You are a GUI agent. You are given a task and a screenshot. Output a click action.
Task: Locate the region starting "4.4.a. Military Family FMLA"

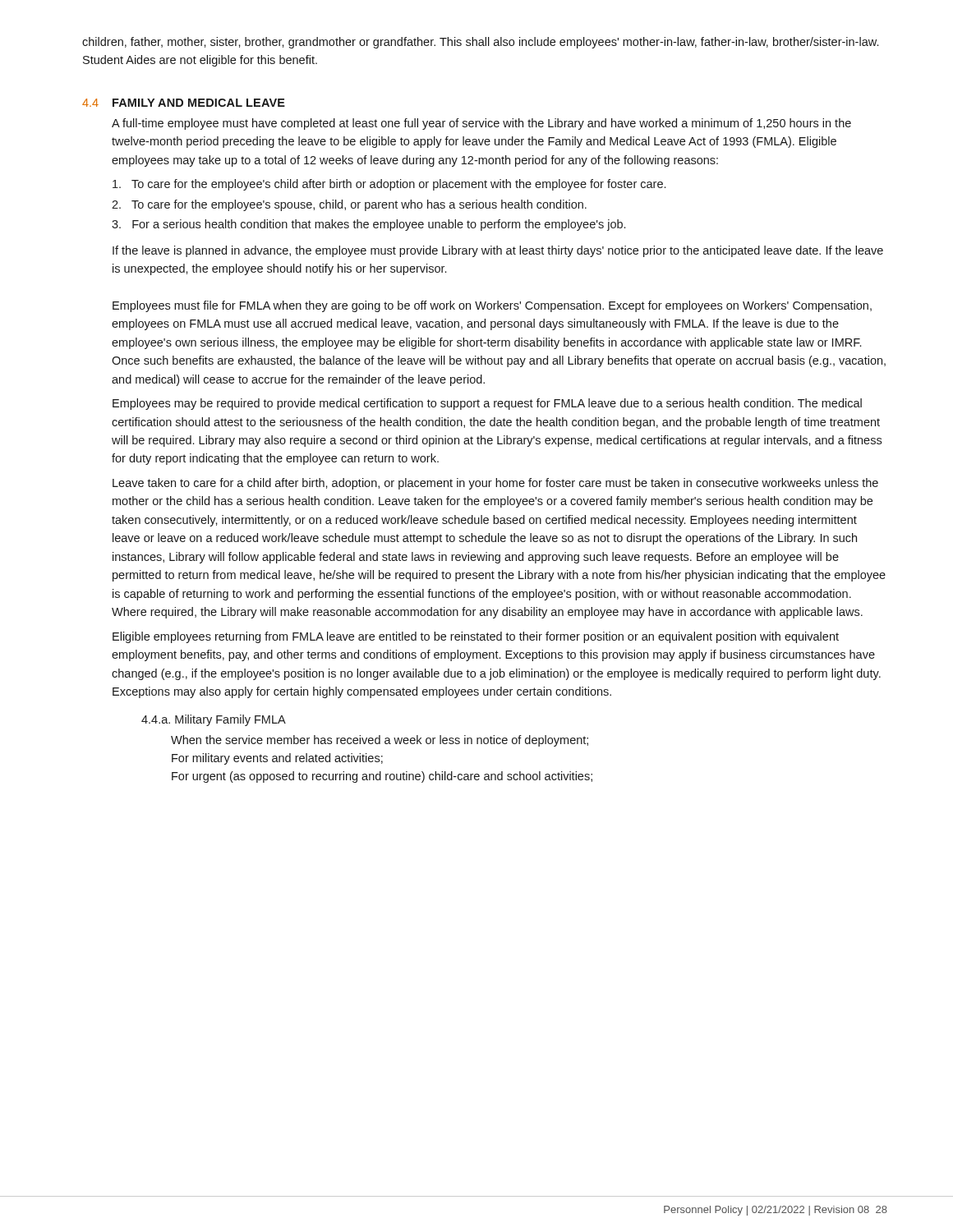coord(213,719)
